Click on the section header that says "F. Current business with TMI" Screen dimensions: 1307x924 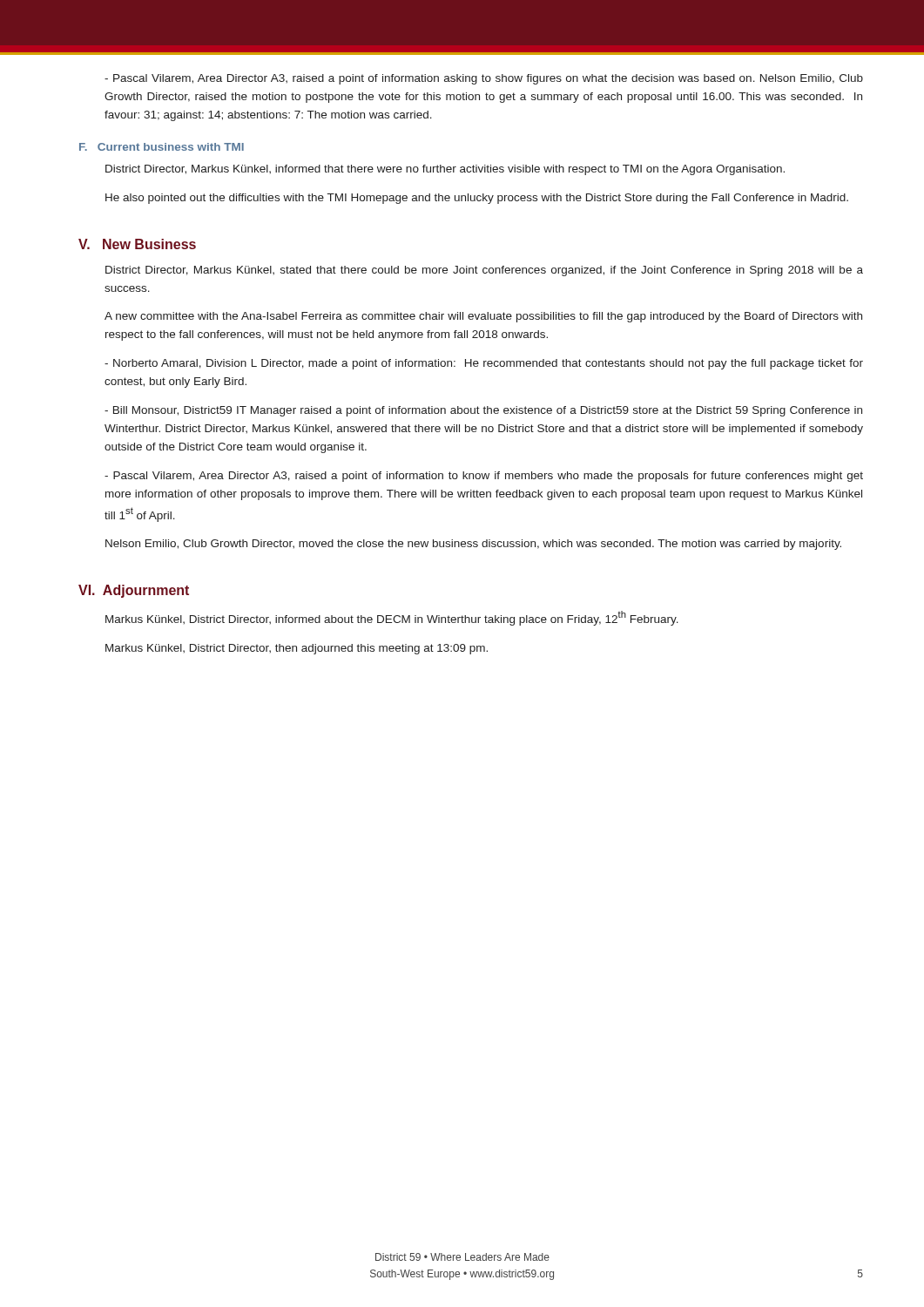tap(161, 147)
